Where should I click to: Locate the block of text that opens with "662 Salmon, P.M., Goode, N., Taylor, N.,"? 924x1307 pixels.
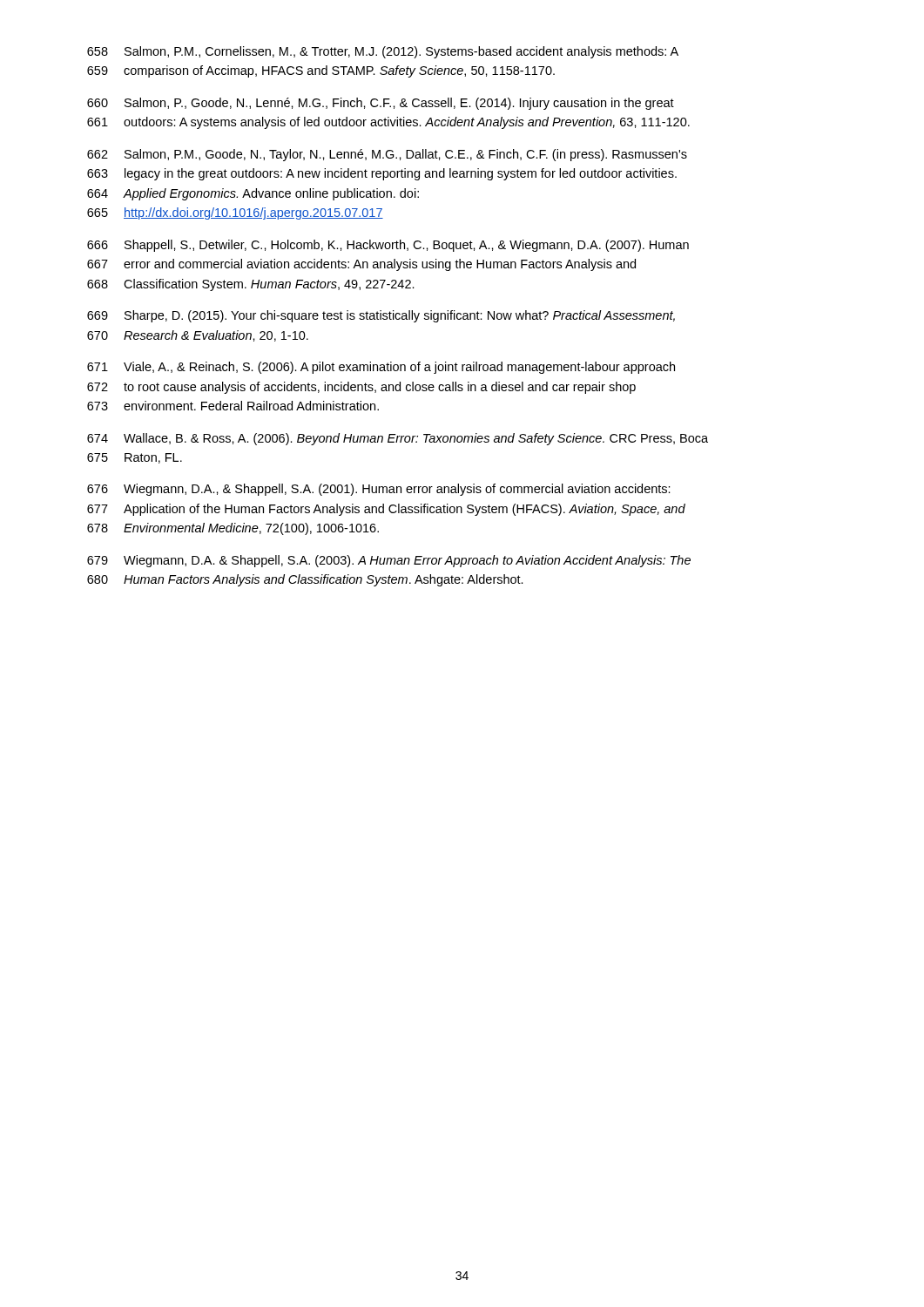[x=462, y=154]
